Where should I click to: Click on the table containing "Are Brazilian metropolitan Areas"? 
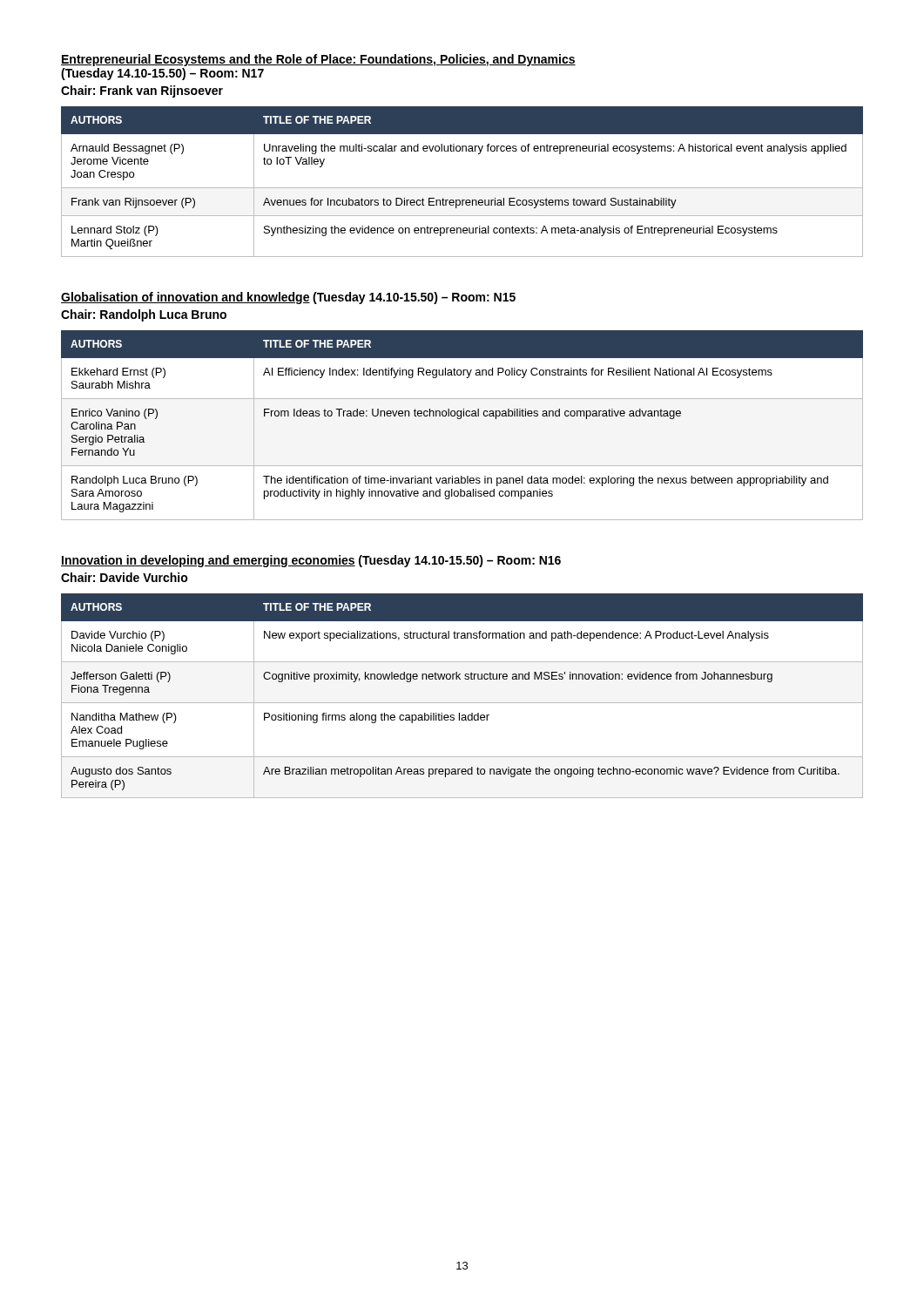click(462, 696)
